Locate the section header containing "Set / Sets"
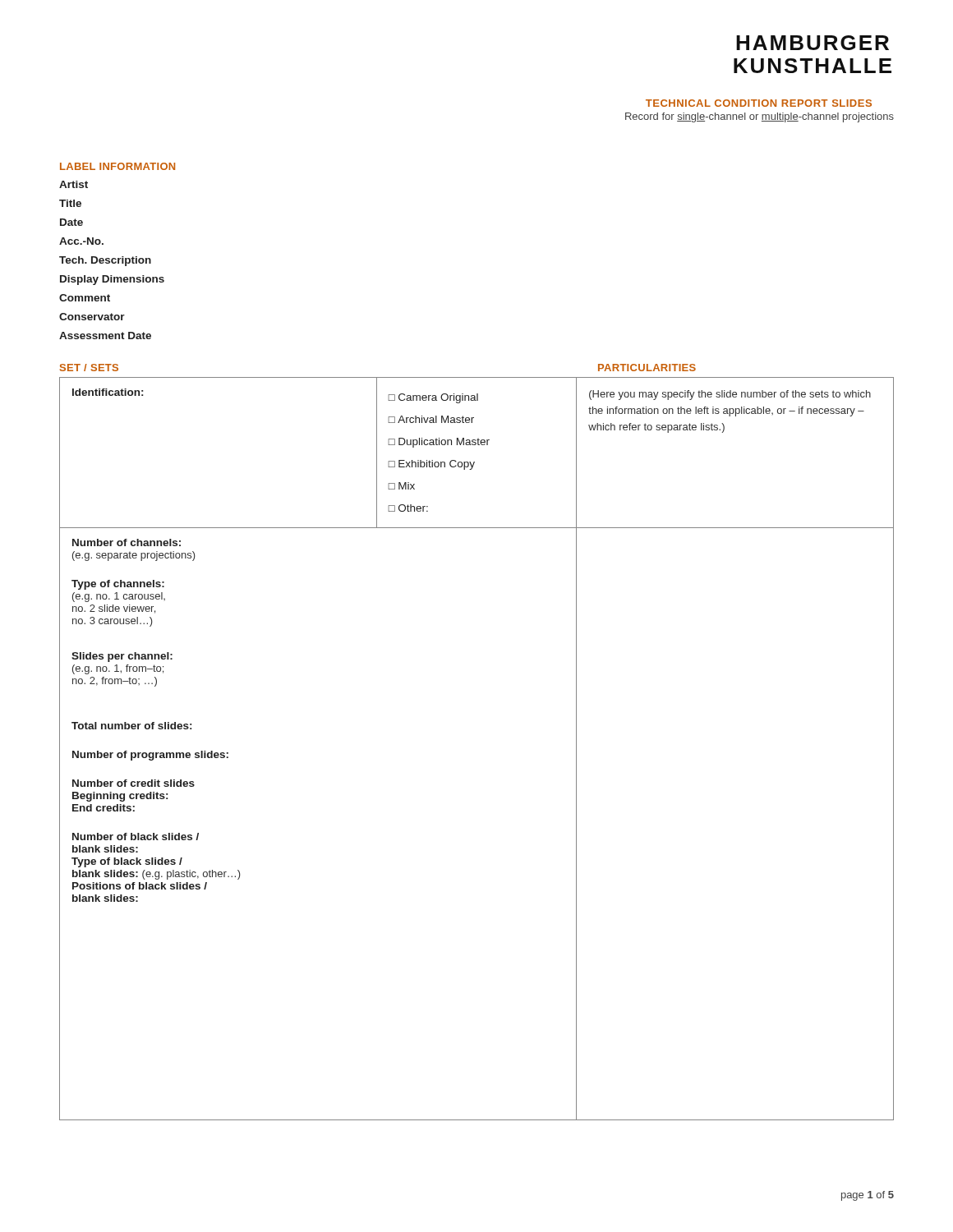 pos(89,368)
